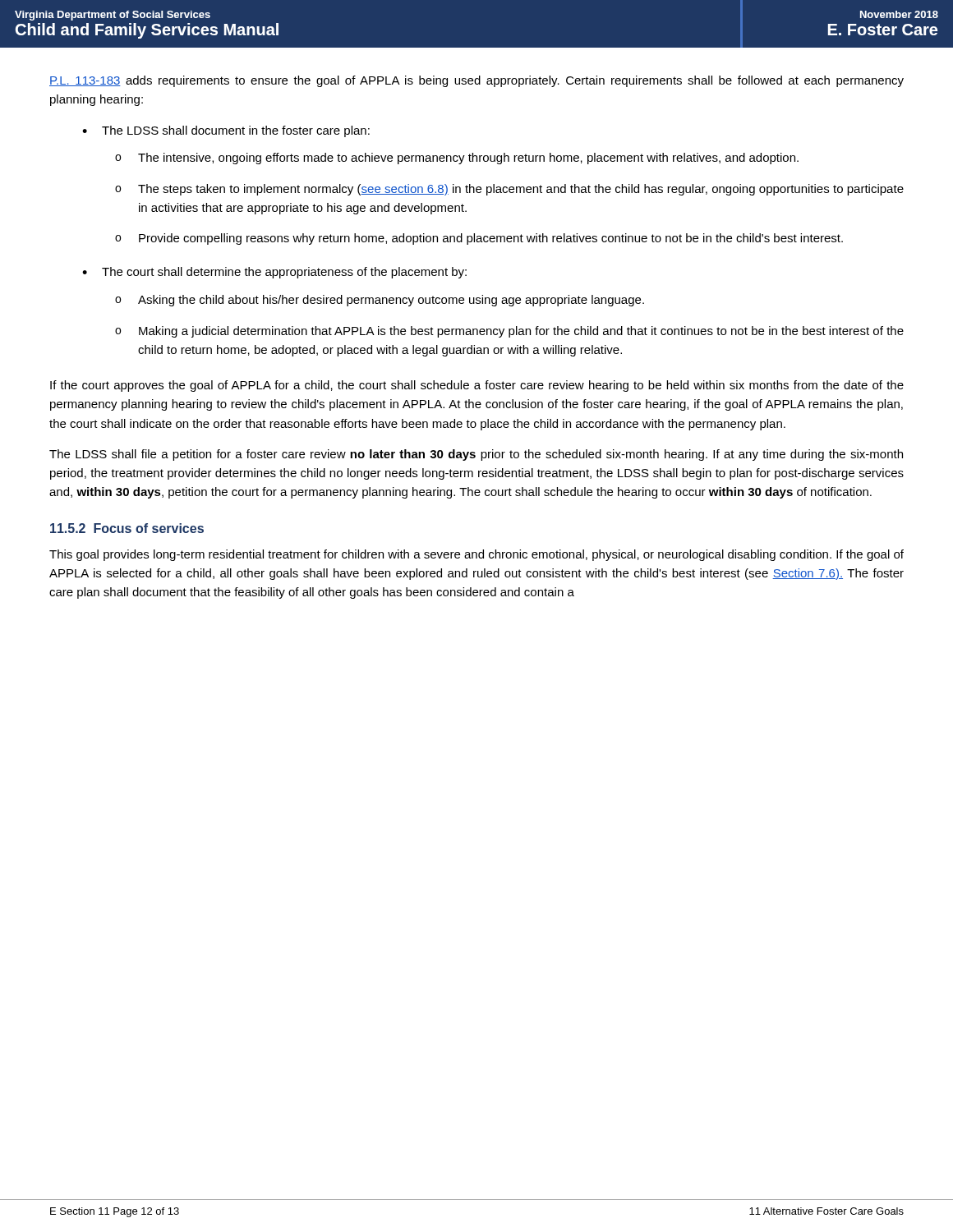Point to the block starting "If the court approves the goal of"
Image resolution: width=953 pixels, height=1232 pixels.
pos(476,404)
